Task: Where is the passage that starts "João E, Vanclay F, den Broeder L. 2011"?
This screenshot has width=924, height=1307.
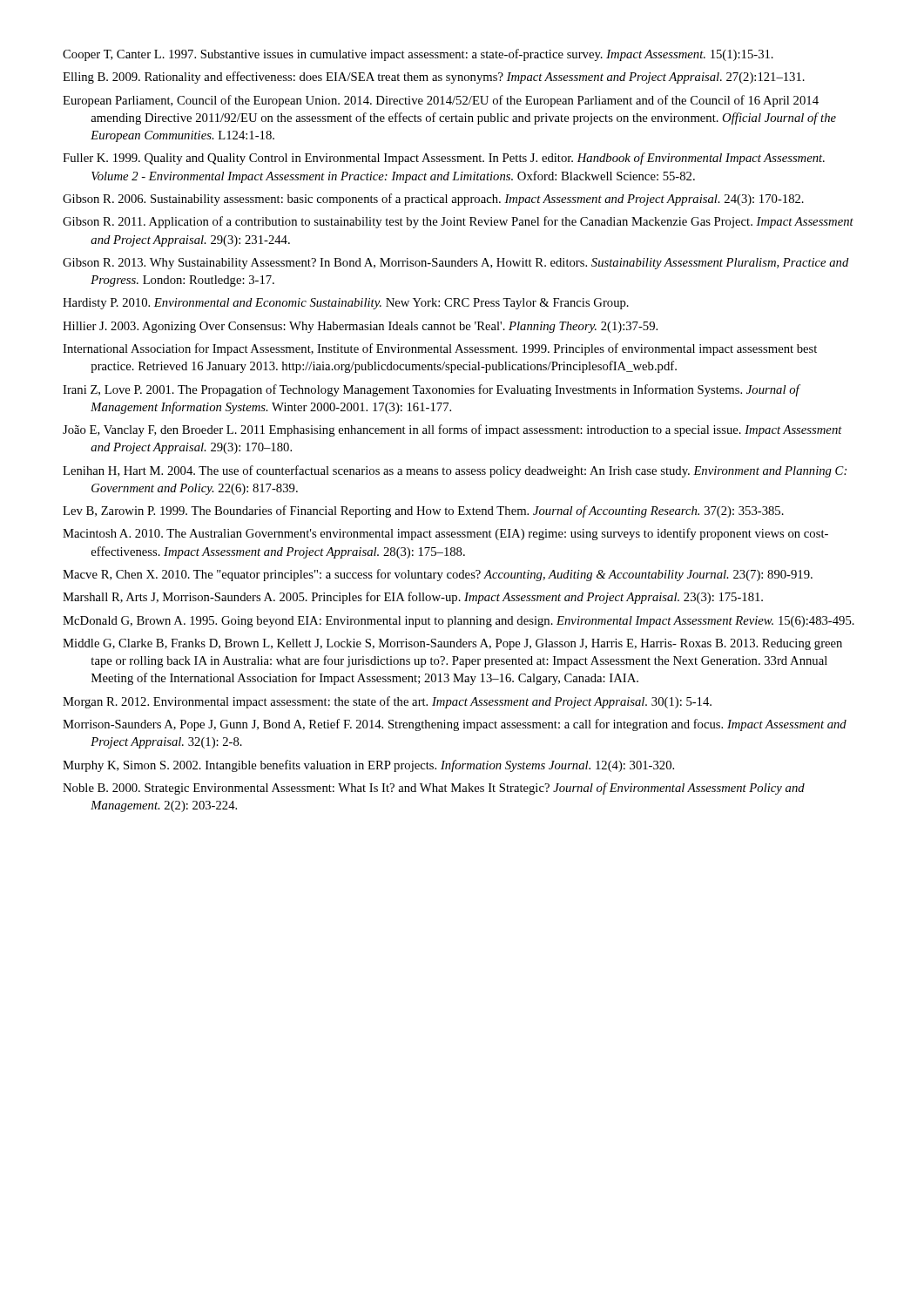Action: (x=452, y=438)
